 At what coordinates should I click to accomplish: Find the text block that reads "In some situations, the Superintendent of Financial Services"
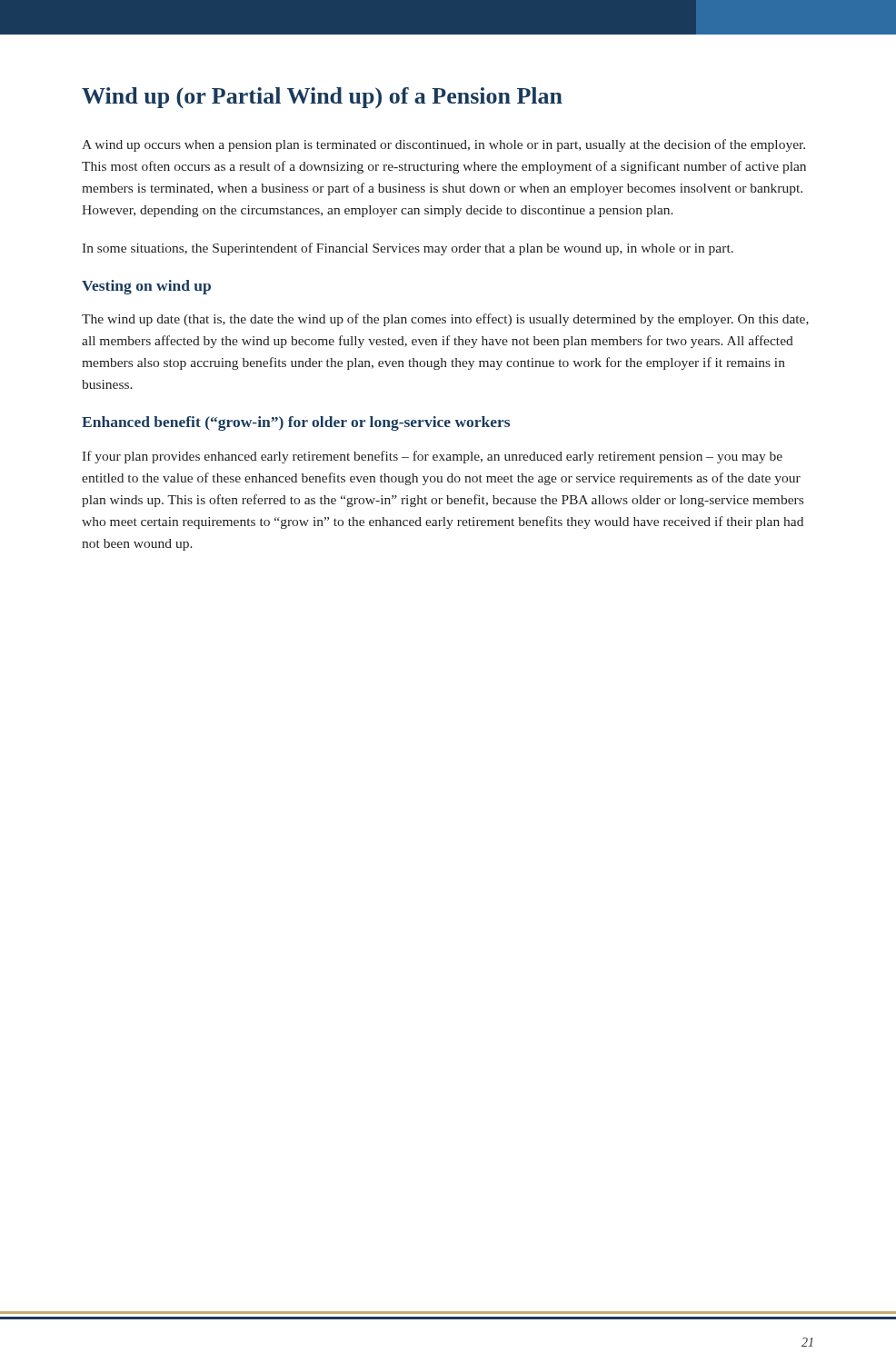pyautogui.click(x=408, y=247)
